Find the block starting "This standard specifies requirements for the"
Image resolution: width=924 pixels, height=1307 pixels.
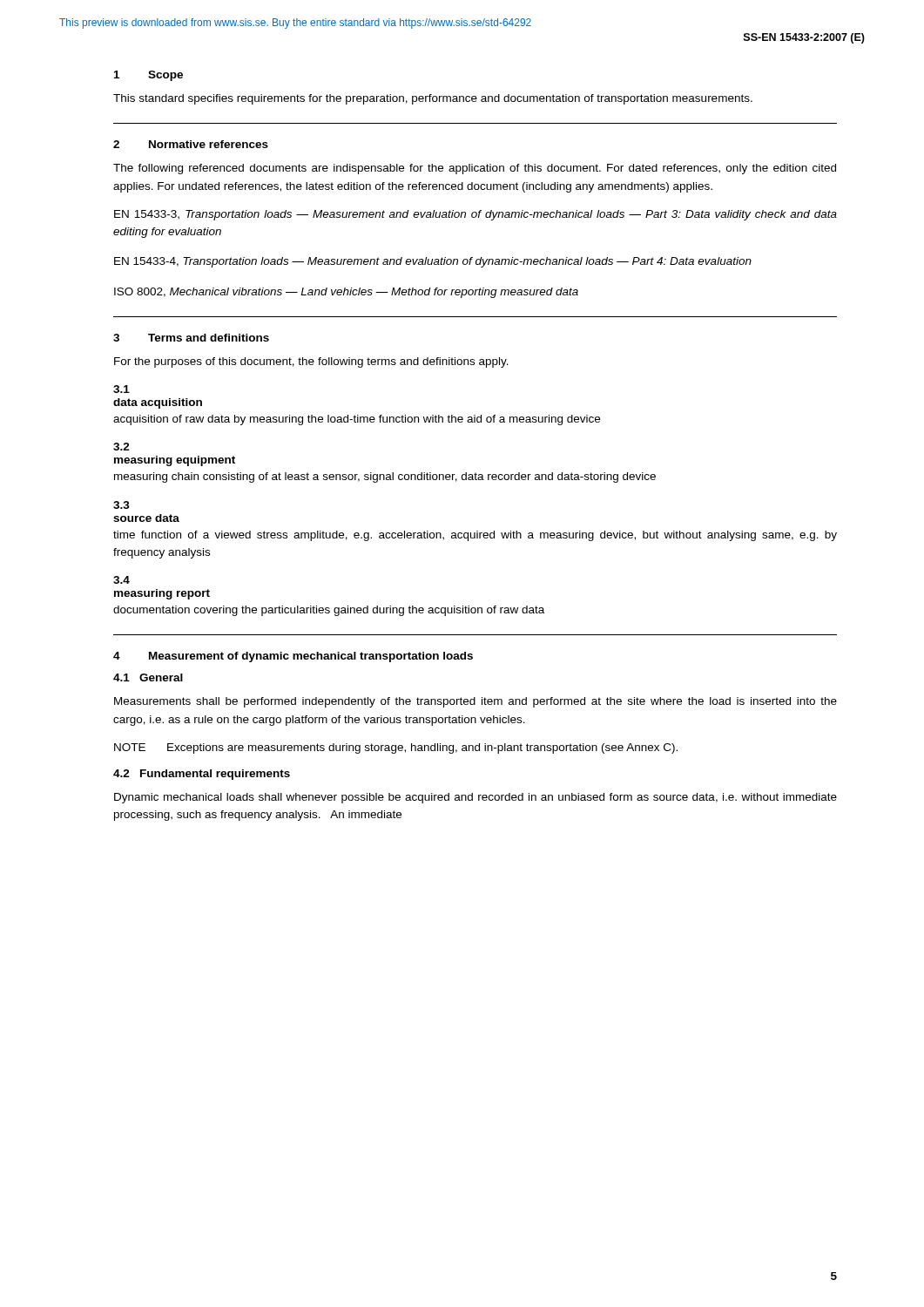click(433, 98)
